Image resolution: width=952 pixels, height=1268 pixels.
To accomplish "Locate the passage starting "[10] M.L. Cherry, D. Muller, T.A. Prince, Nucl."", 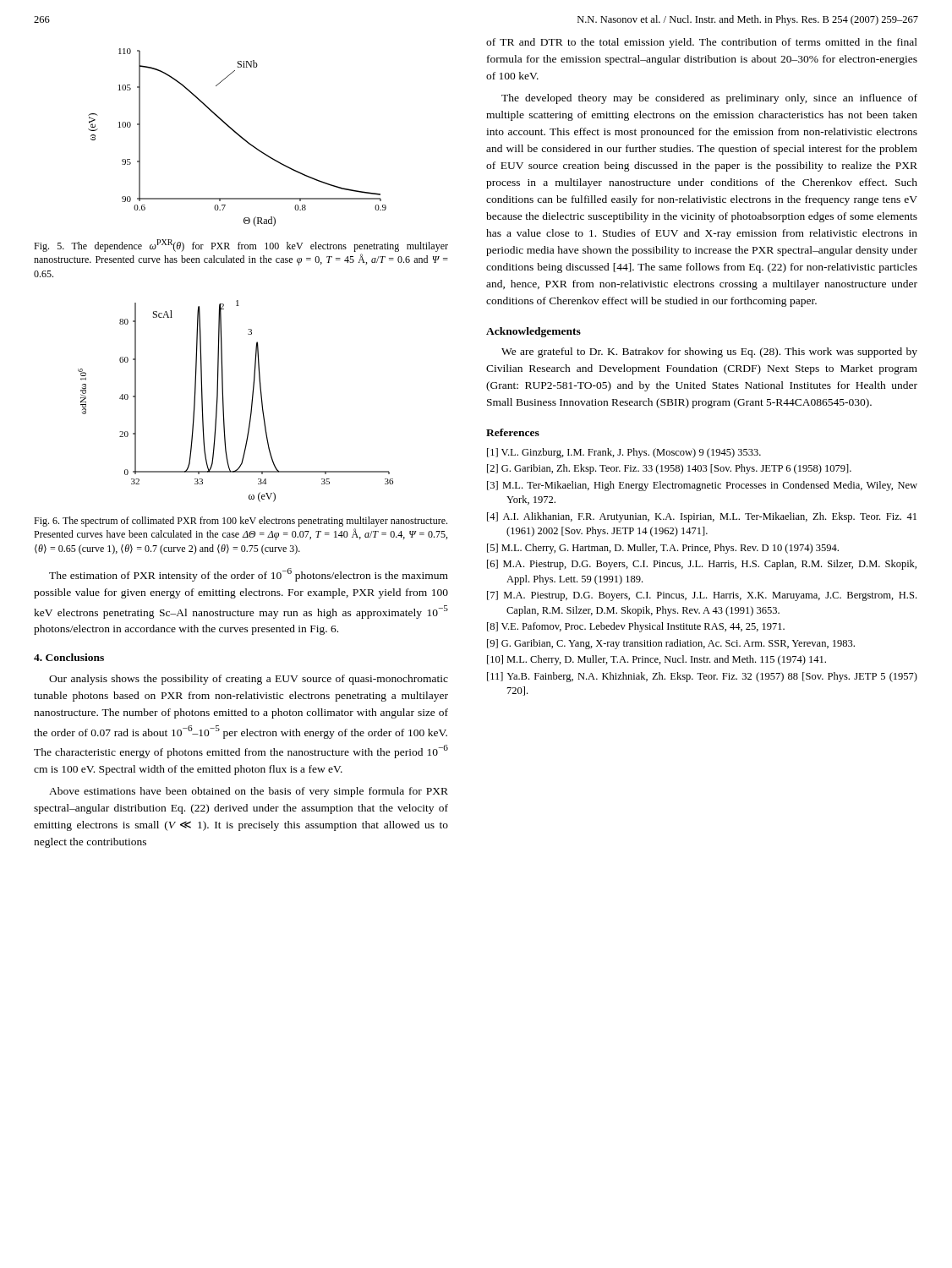I will point(656,659).
